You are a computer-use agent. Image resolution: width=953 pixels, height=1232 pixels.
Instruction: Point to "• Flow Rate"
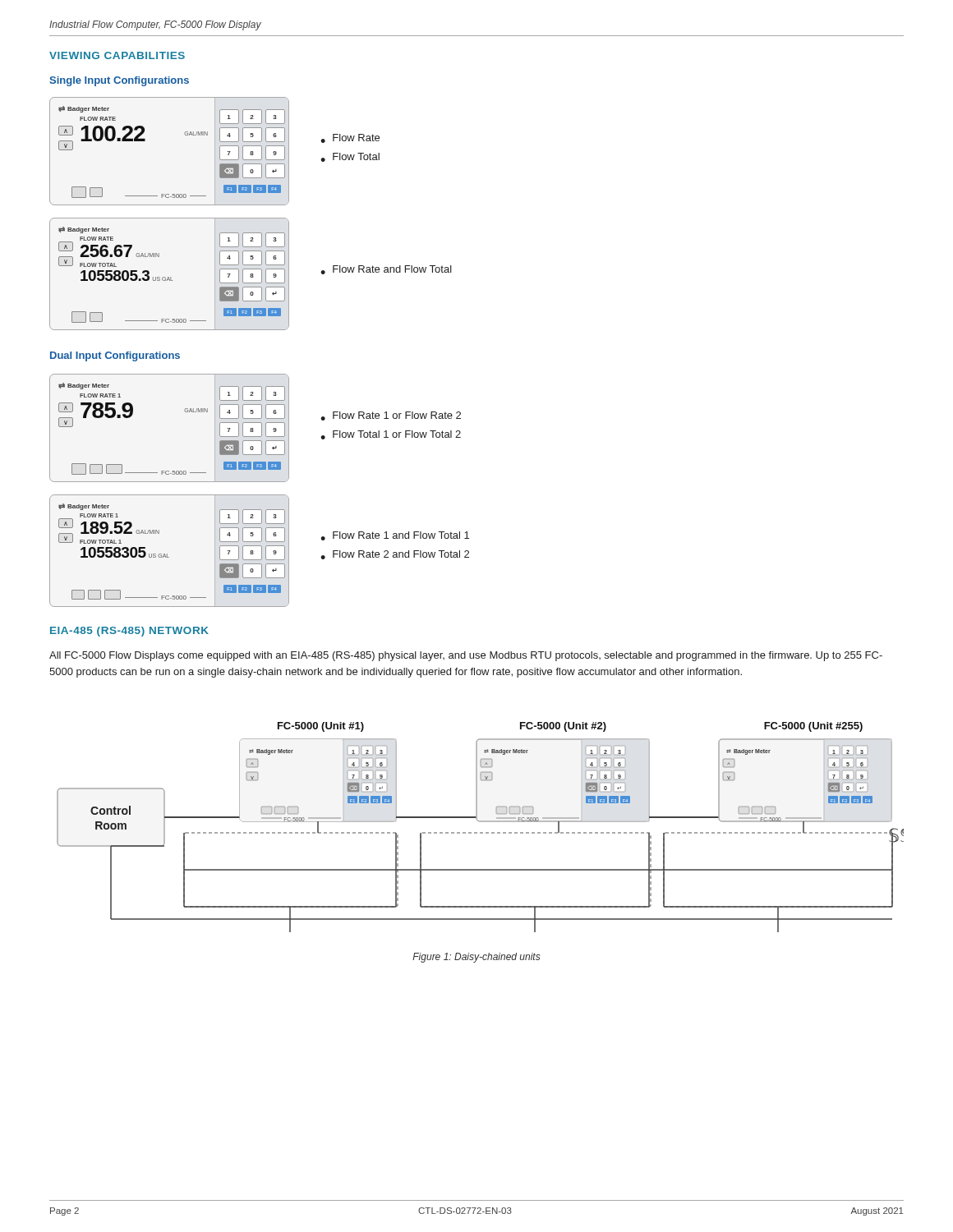pos(350,140)
